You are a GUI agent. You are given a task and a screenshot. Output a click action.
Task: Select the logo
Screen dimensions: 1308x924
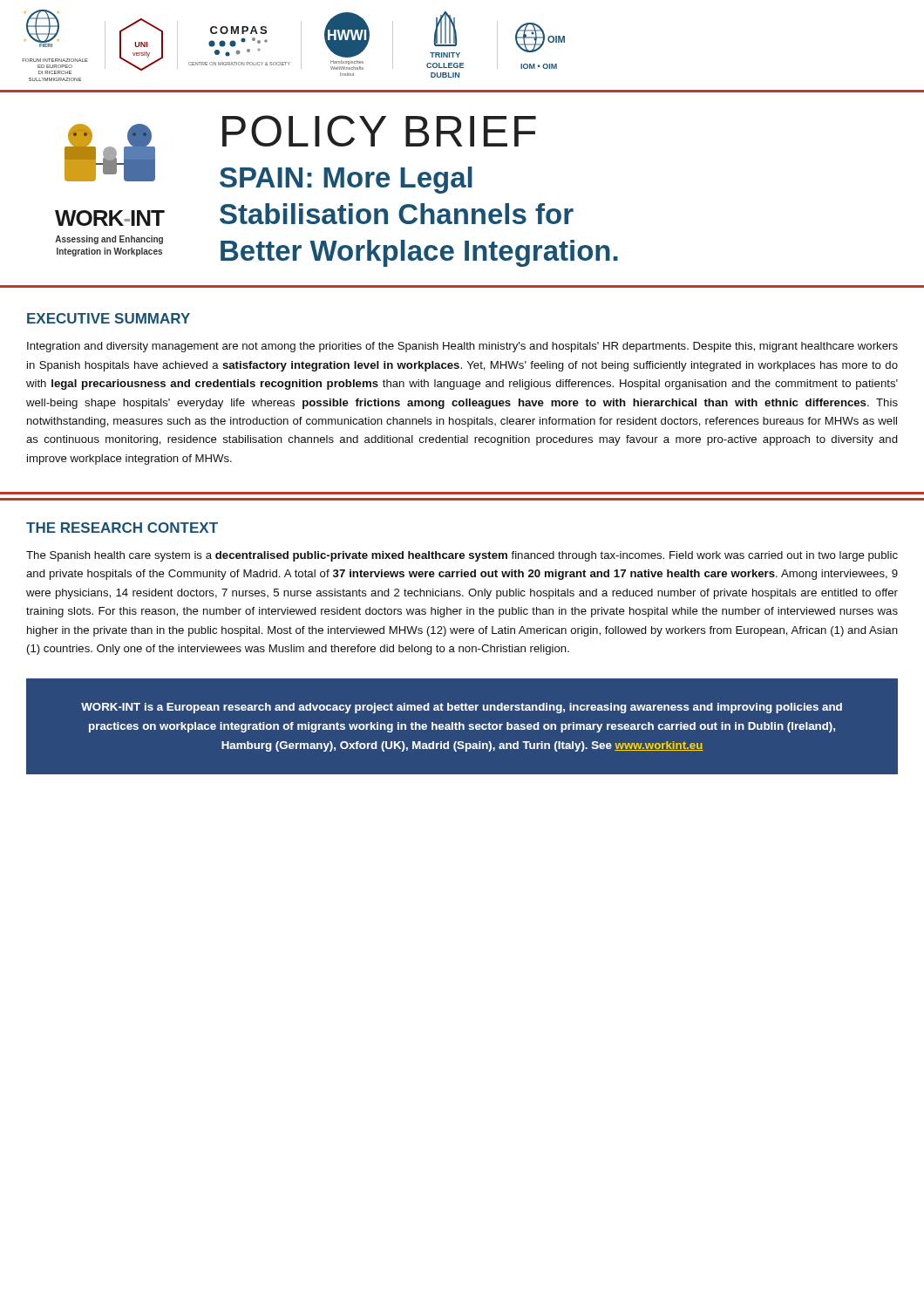tap(109, 189)
